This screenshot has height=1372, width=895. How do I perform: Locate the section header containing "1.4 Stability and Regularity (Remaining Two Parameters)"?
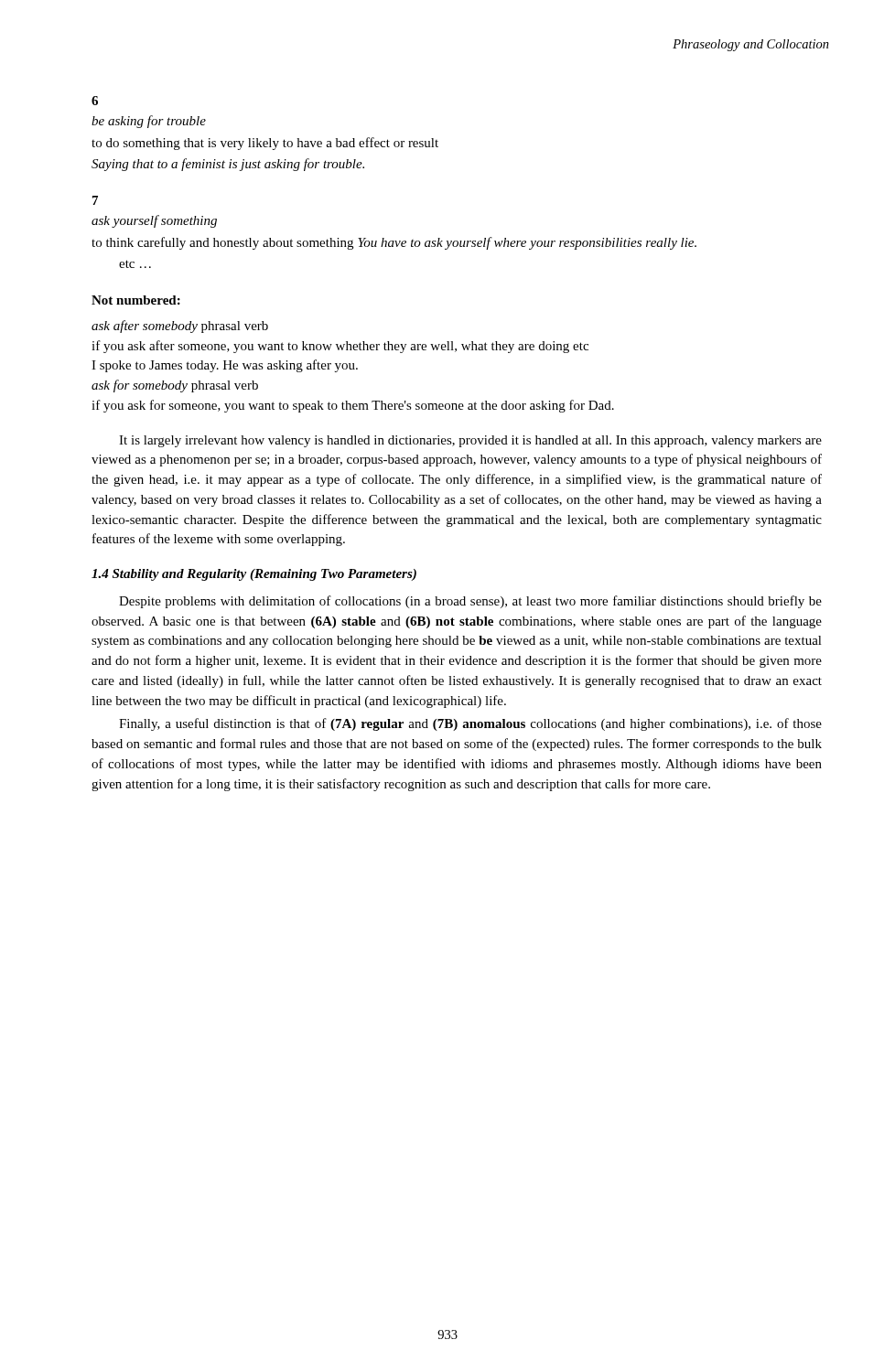tap(254, 573)
